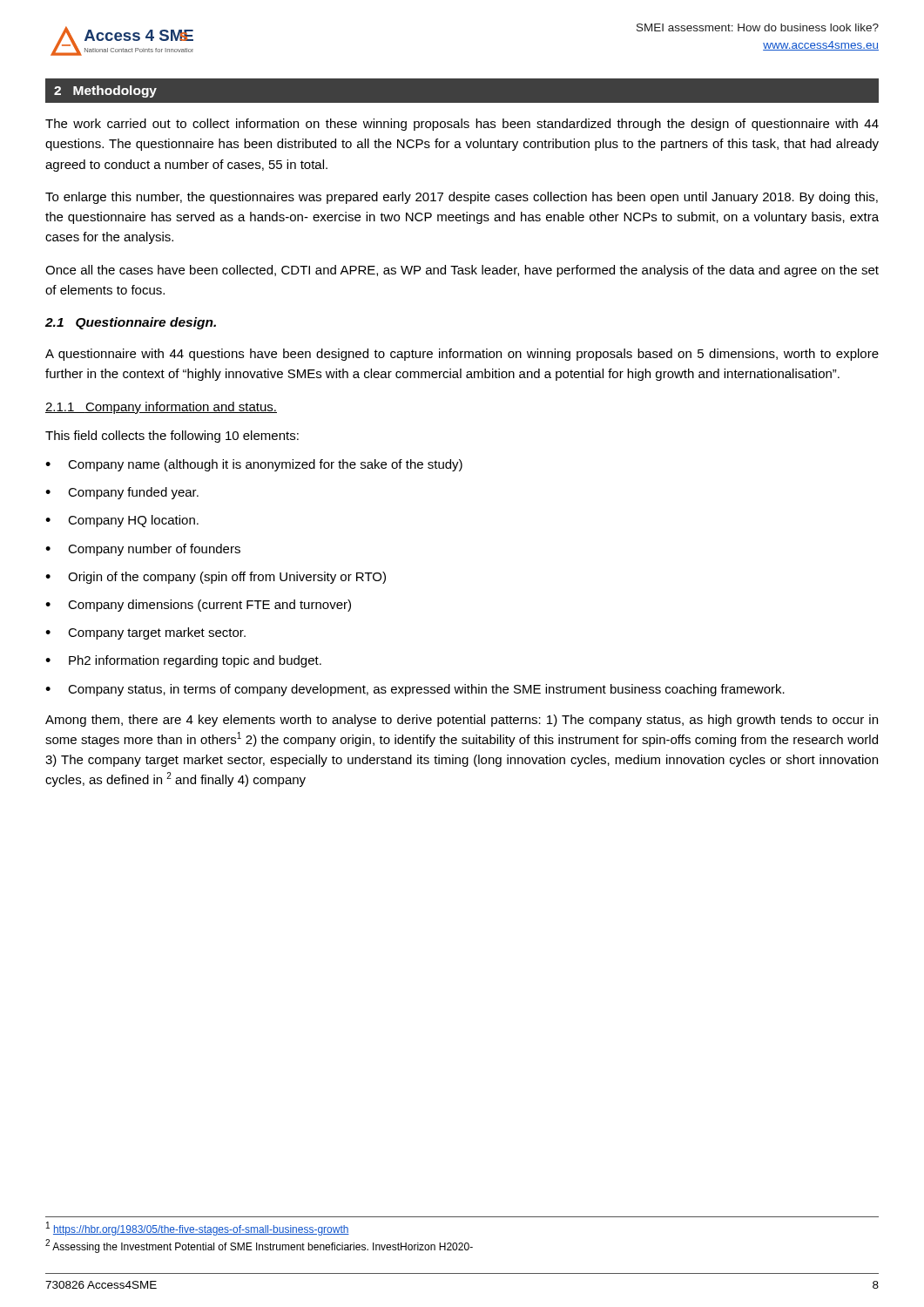Point to the block beginning "• Company dimensions"

click(x=198, y=606)
